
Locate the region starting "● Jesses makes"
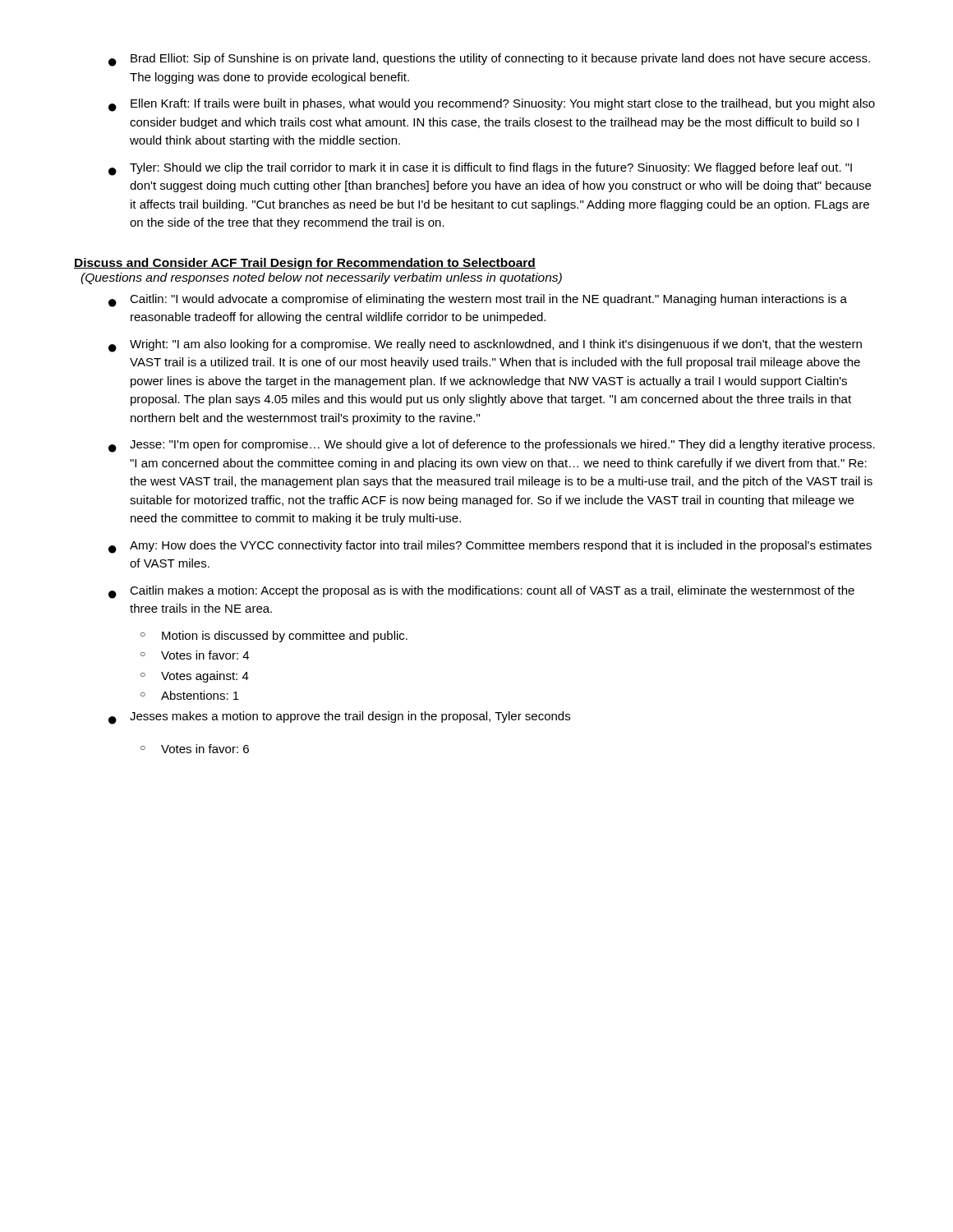(493, 719)
